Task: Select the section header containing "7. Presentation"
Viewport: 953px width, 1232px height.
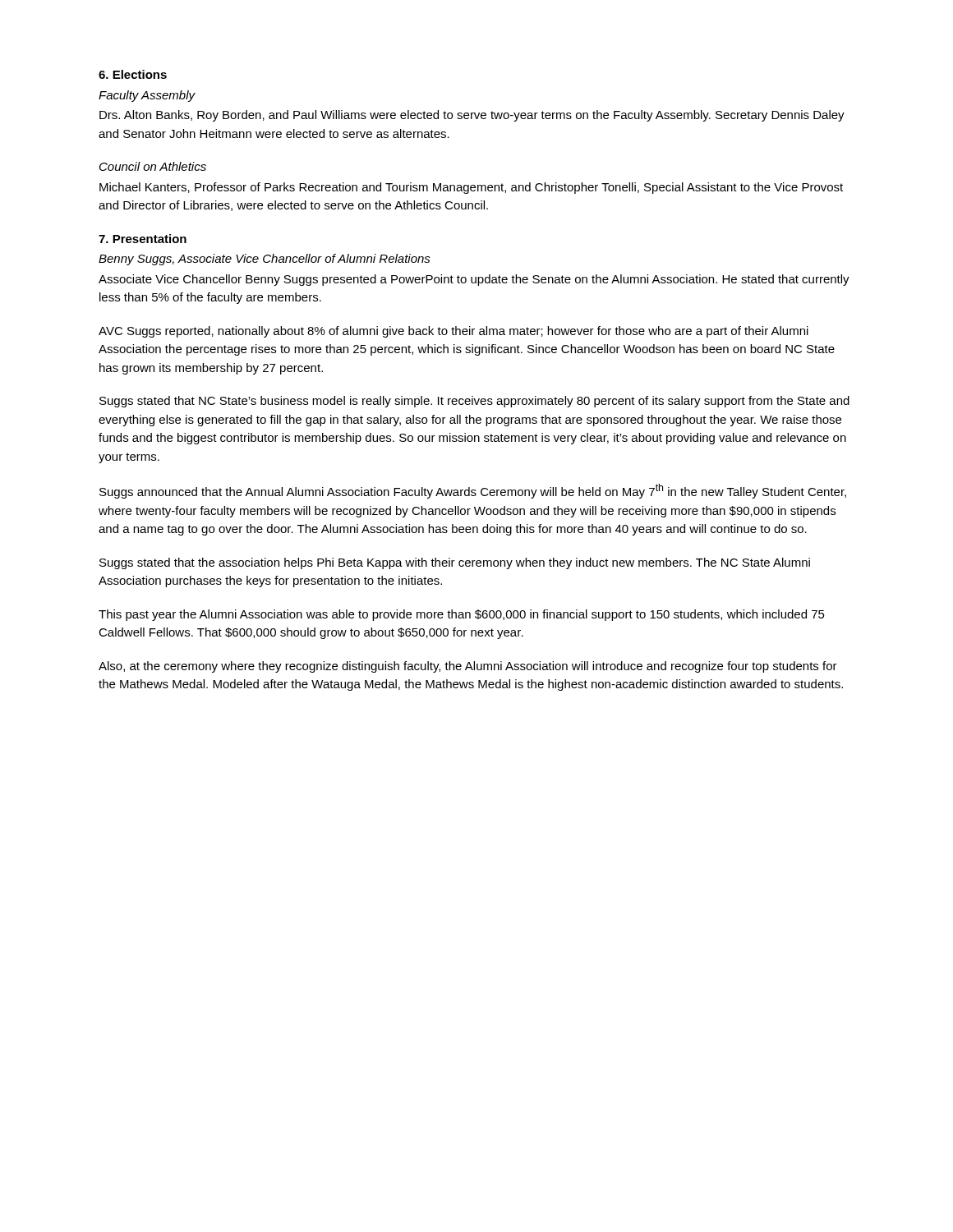Action: coord(143,238)
